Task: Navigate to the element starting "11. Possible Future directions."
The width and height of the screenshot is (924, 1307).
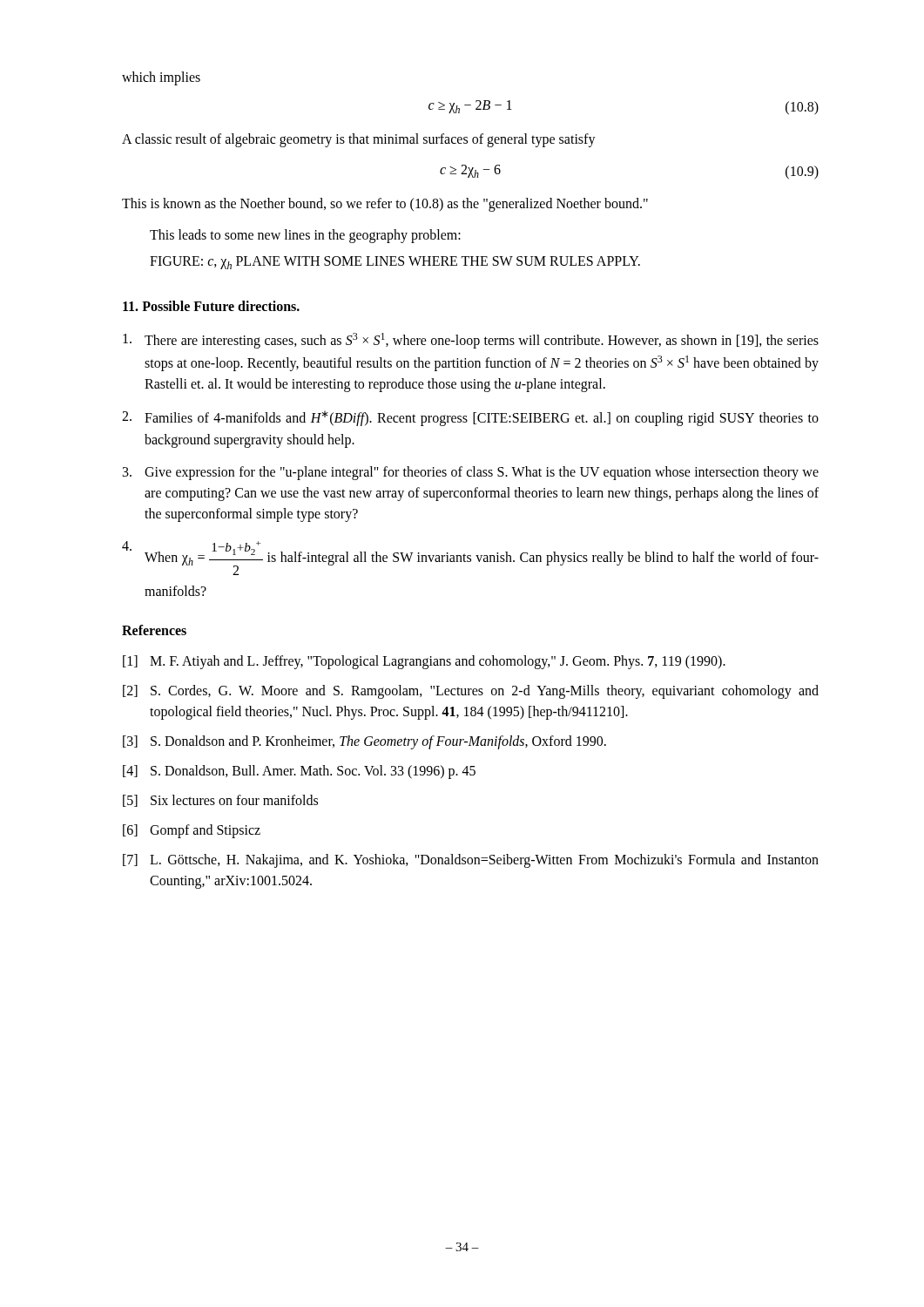Action: click(211, 306)
